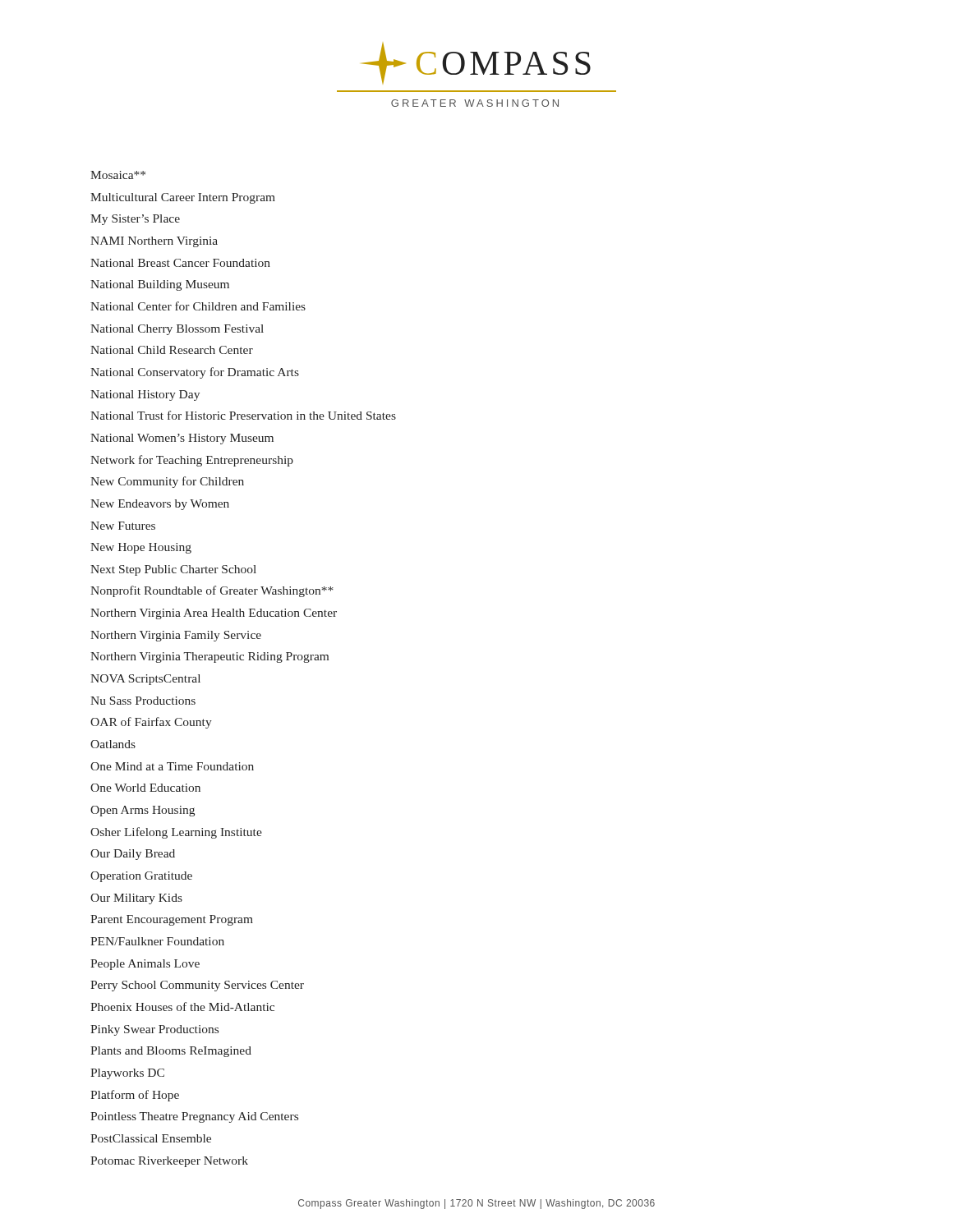Click on the element starting "One Mind at a Time Foundation"
Viewport: 953px width, 1232px height.
[x=172, y=766]
